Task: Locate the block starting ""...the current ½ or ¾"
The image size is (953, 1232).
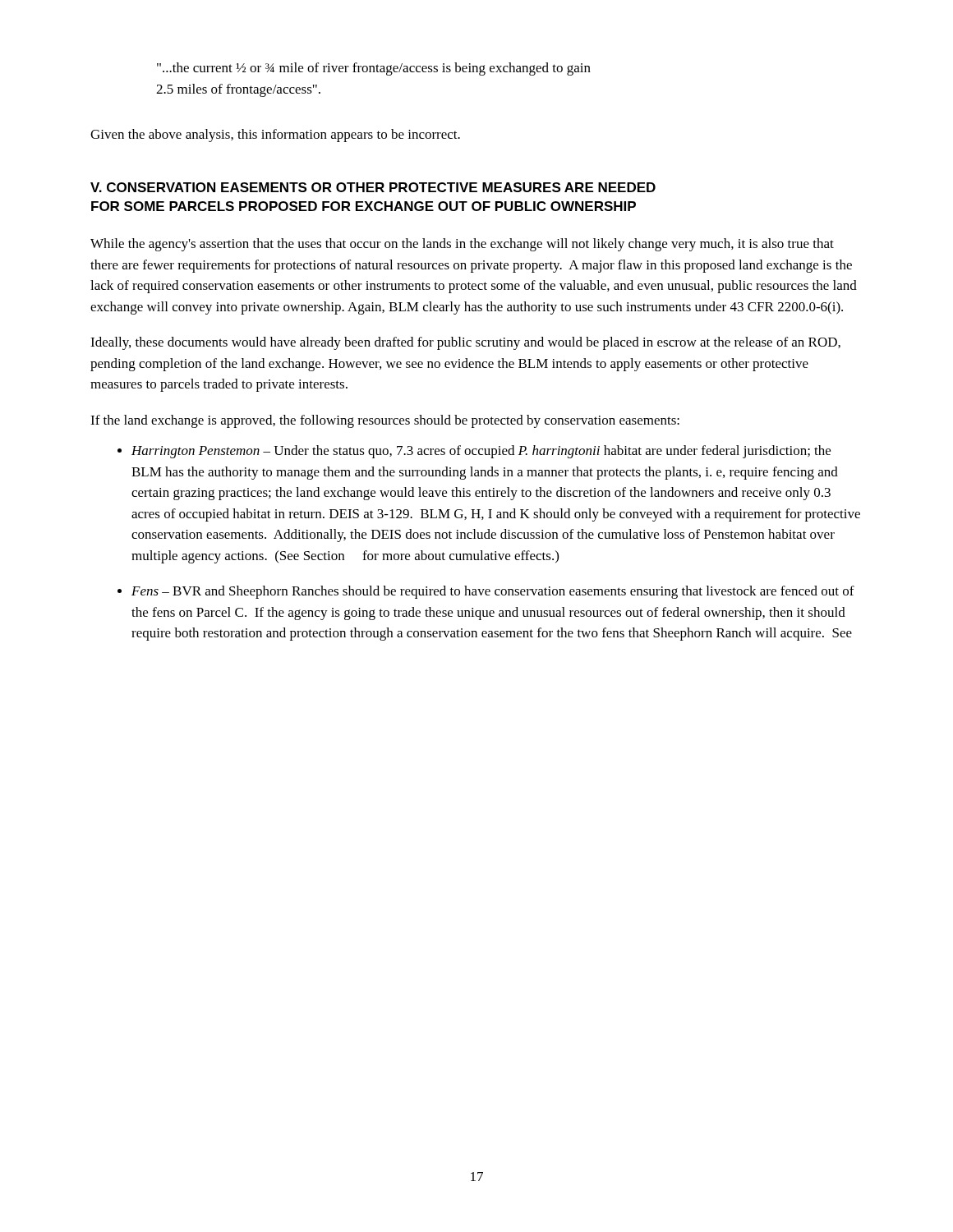Action: 373,78
